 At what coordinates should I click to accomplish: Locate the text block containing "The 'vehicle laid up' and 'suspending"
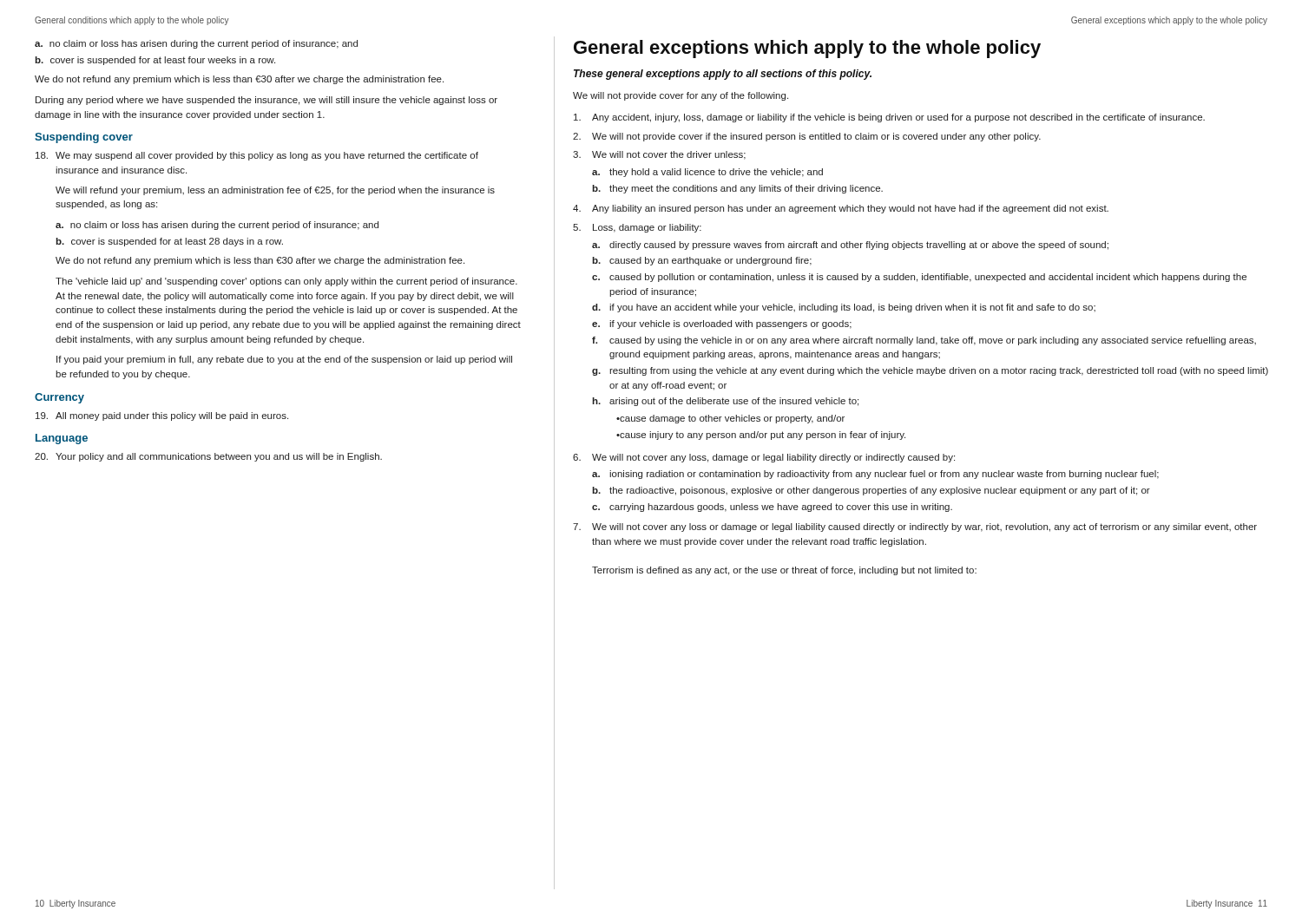[288, 310]
